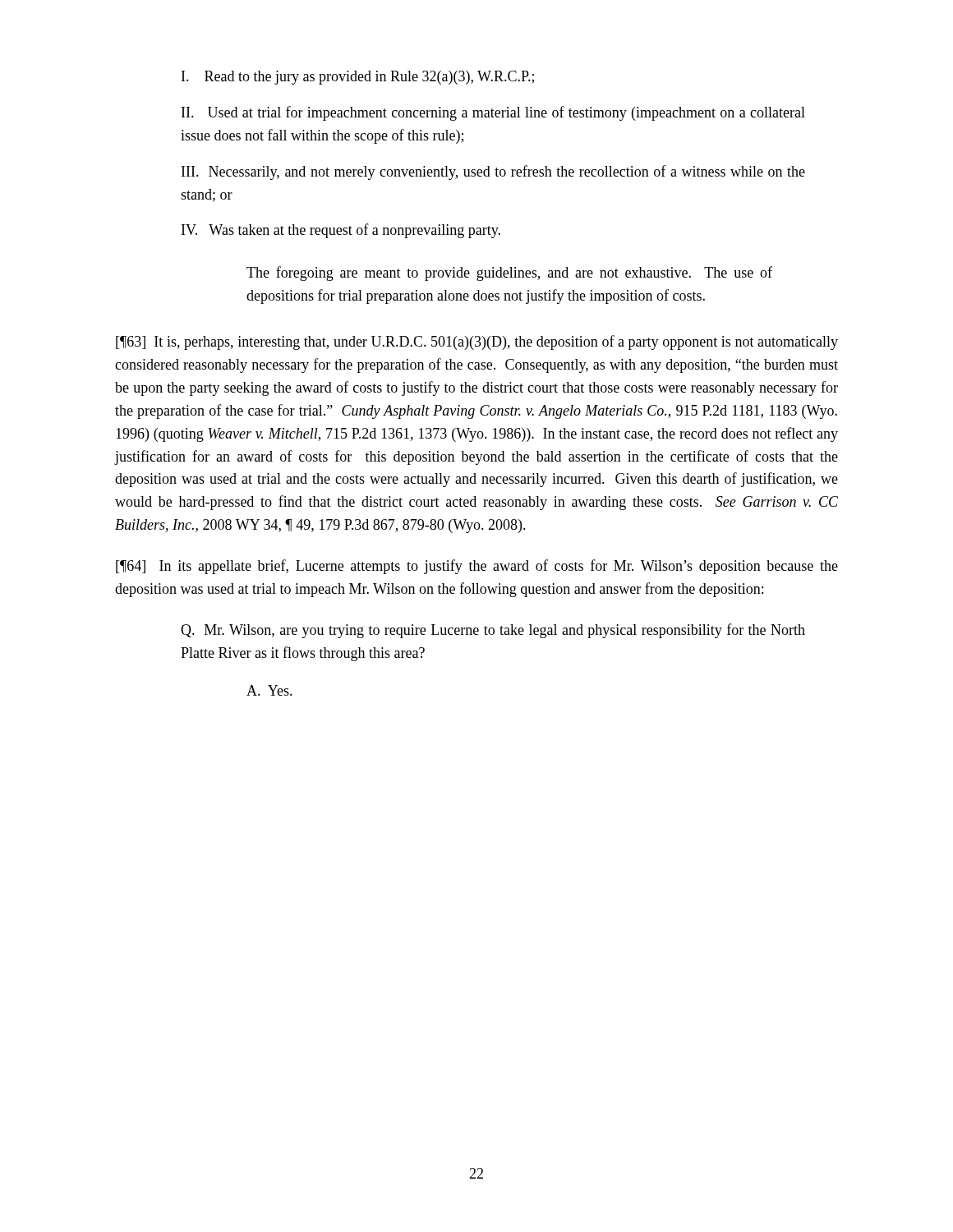Image resolution: width=953 pixels, height=1232 pixels.
Task: Point to the passage starting "II. Used at trial for"
Action: [493, 125]
